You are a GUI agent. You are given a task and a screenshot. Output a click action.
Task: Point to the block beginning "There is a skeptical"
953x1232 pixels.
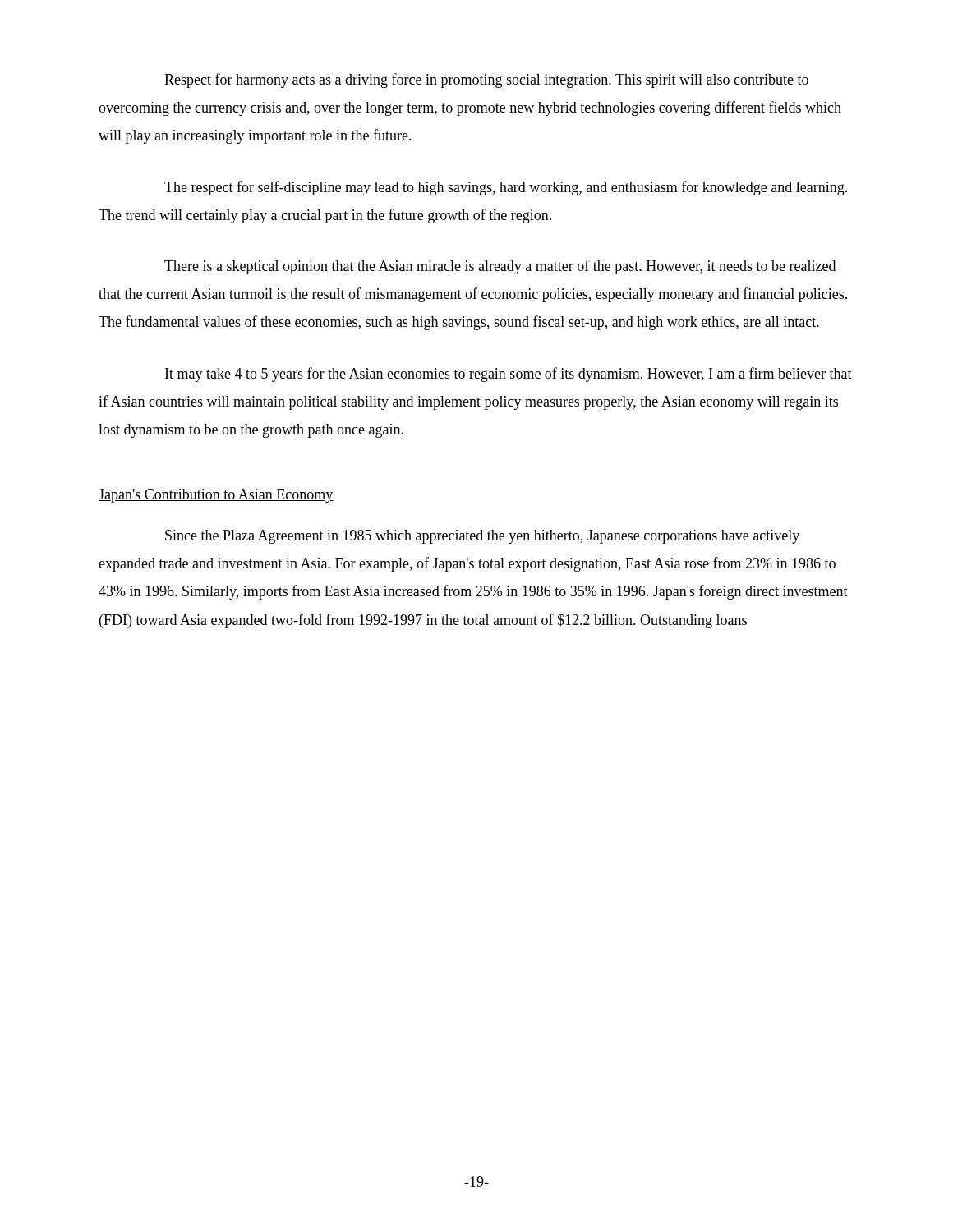click(x=473, y=294)
